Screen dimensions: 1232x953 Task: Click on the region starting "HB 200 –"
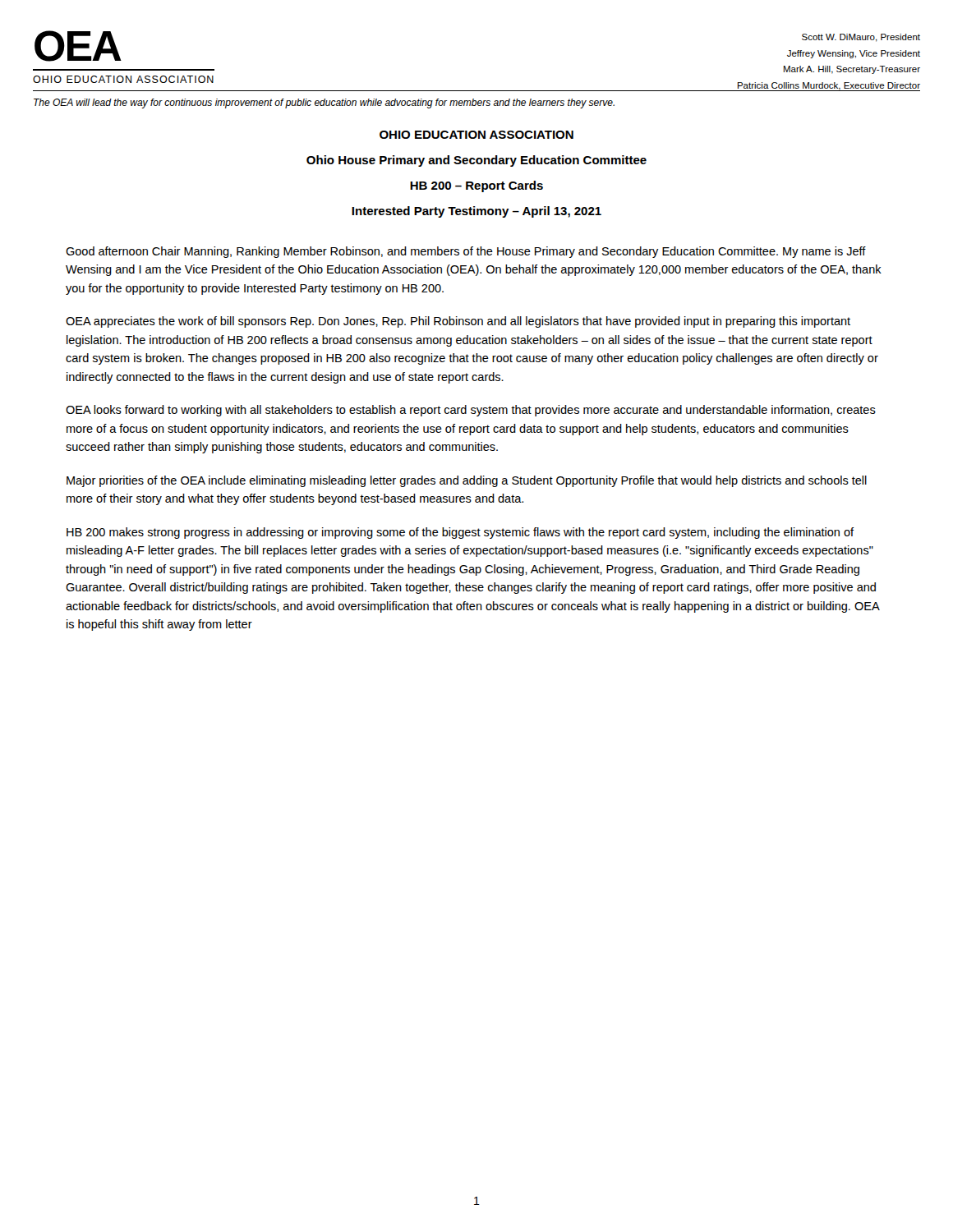[x=476, y=185]
